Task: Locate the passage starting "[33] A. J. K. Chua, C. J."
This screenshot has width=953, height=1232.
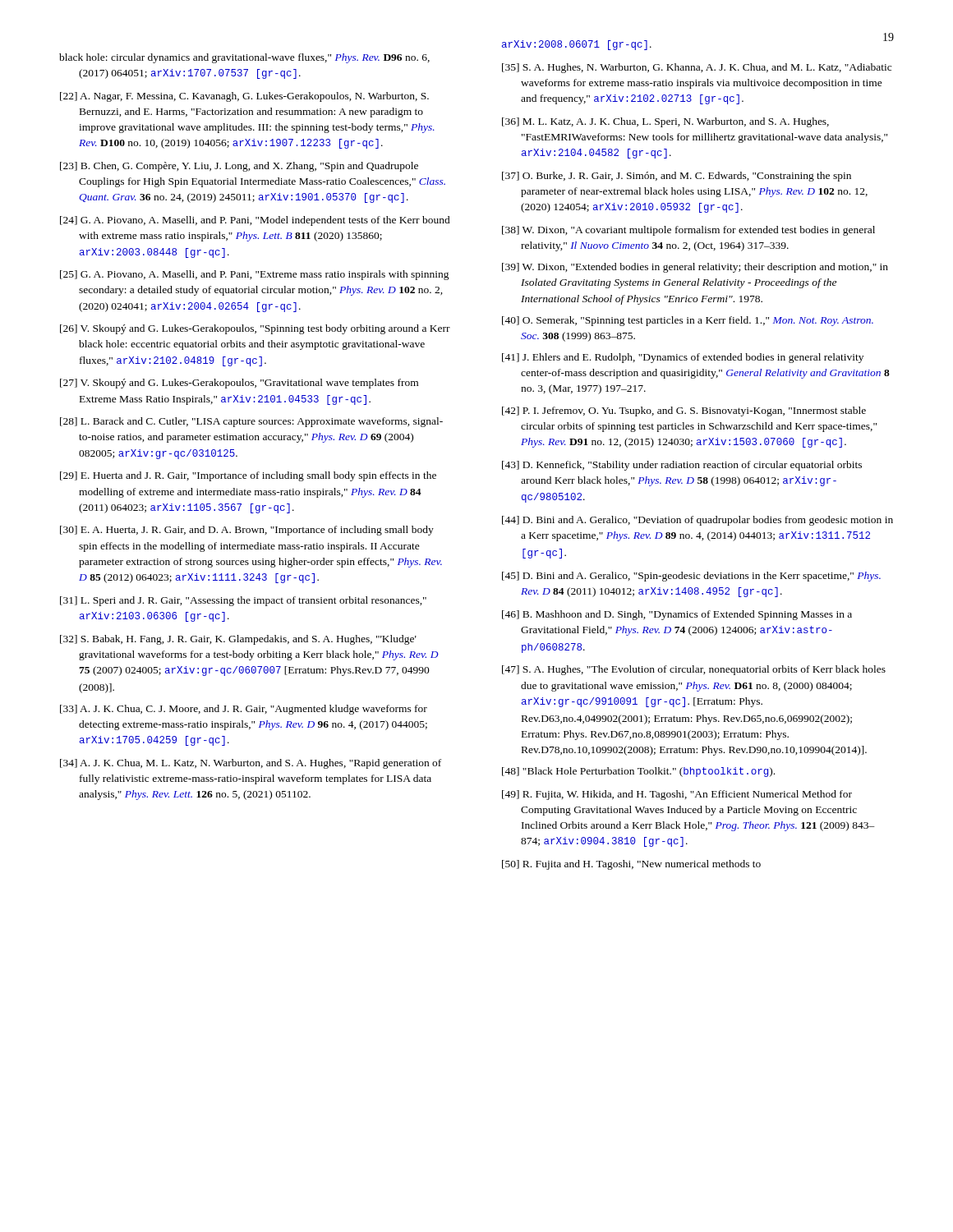Action: click(x=244, y=724)
